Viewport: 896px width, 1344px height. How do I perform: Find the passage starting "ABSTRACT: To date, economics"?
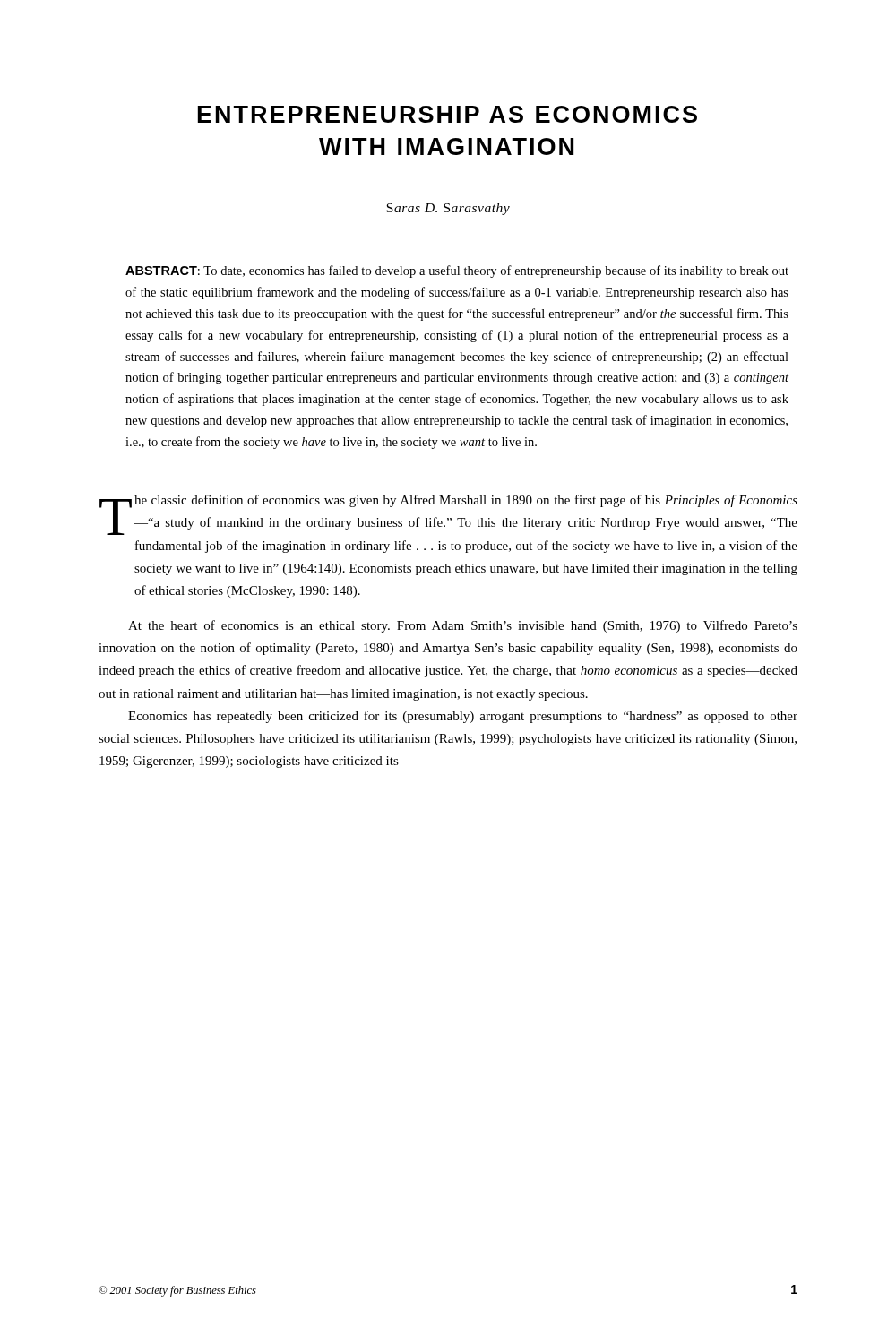pyautogui.click(x=448, y=357)
